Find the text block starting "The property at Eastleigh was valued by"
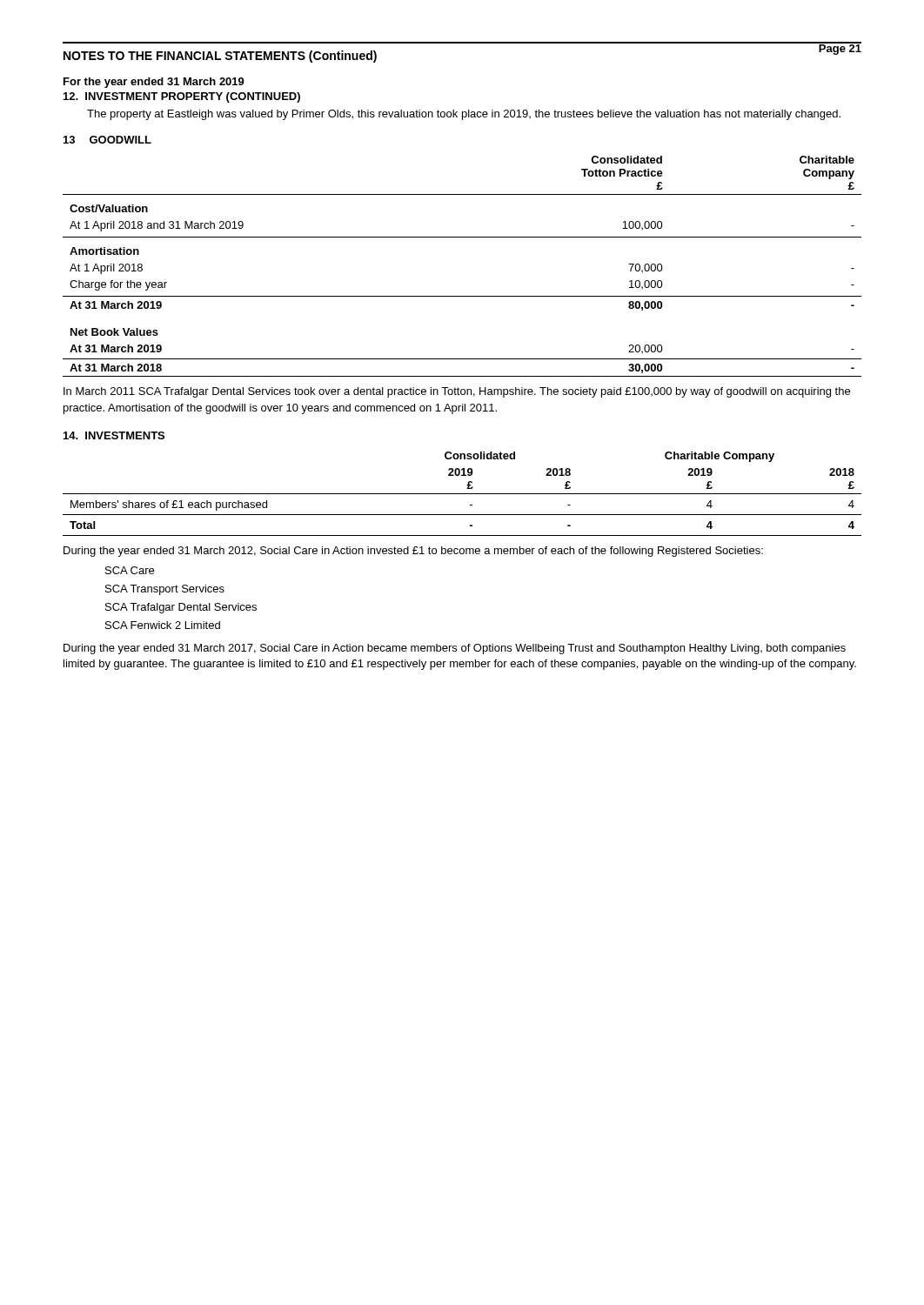 pos(464,114)
